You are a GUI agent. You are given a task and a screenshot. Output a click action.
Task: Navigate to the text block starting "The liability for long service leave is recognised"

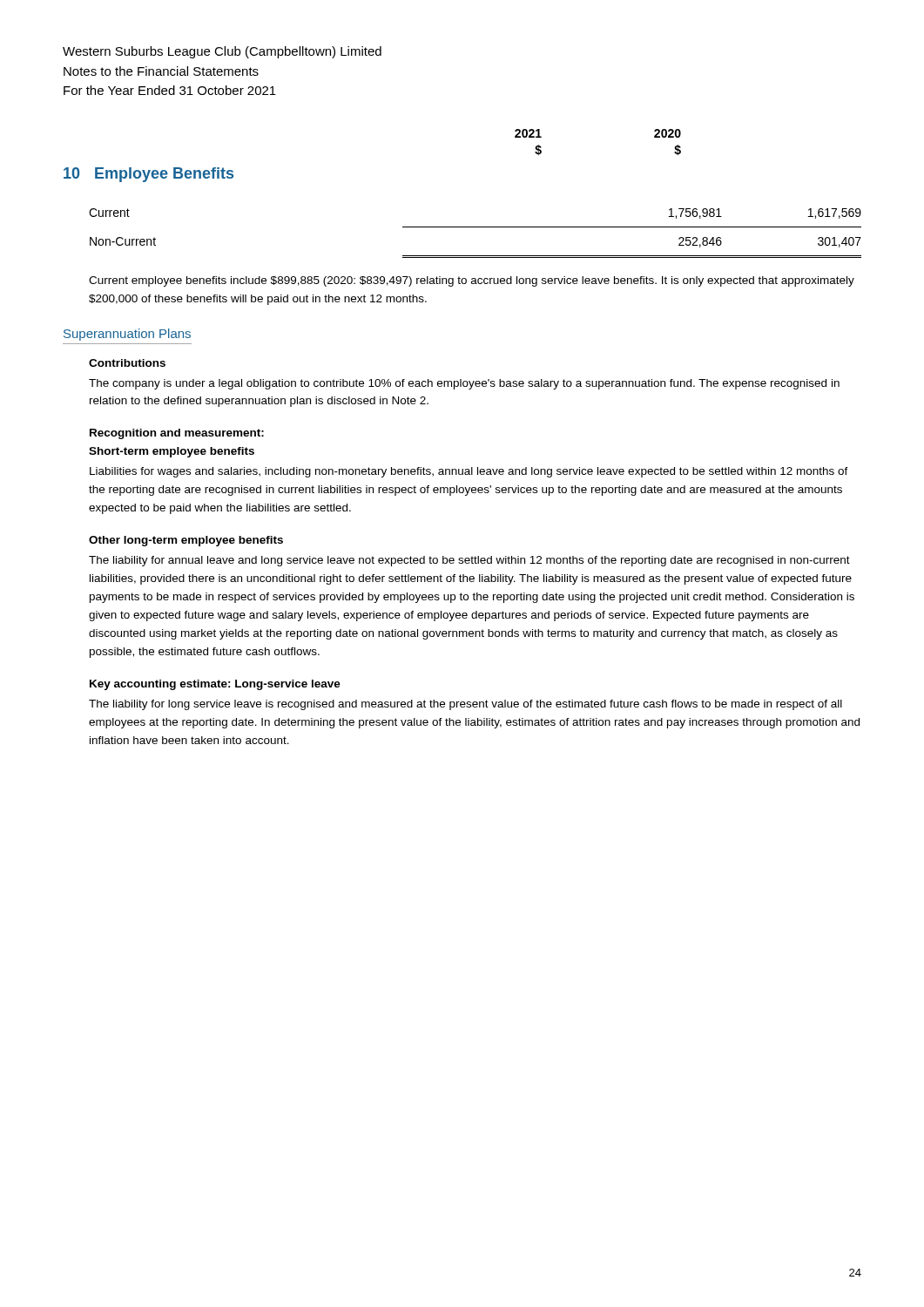tap(475, 722)
